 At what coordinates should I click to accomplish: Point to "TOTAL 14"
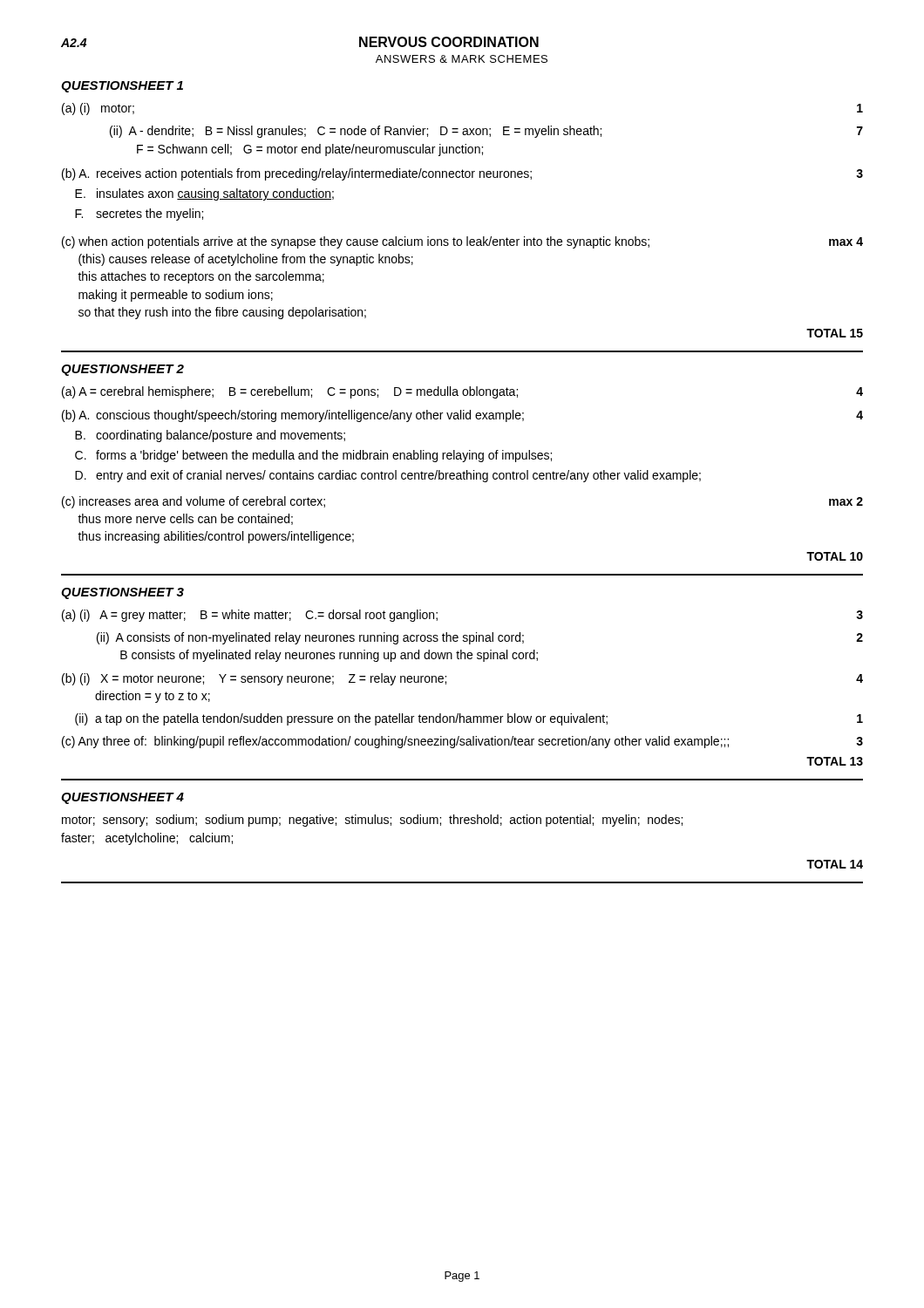tap(835, 864)
